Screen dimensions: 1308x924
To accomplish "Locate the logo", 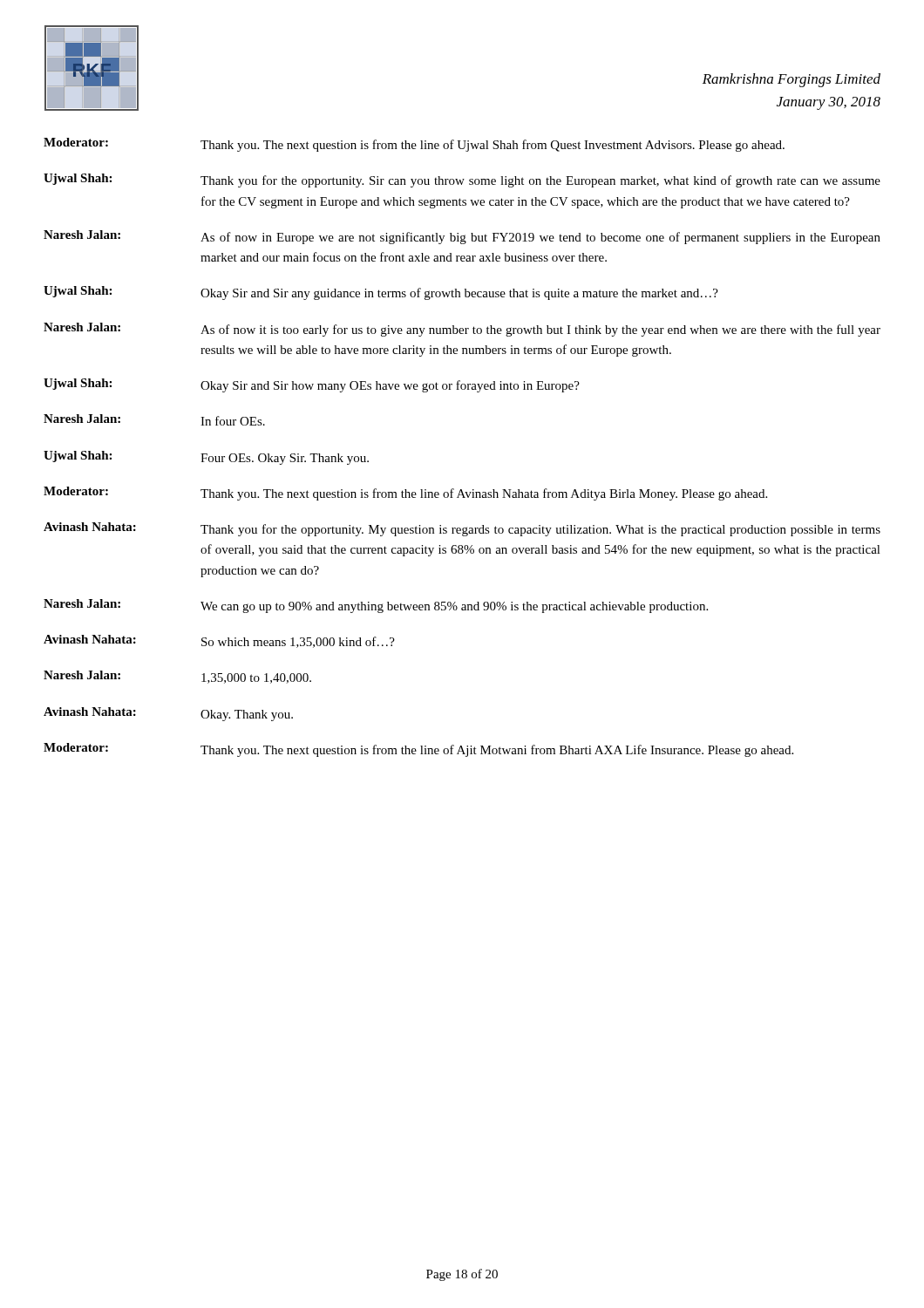I will pyautogui.click(x=92, y=68).
